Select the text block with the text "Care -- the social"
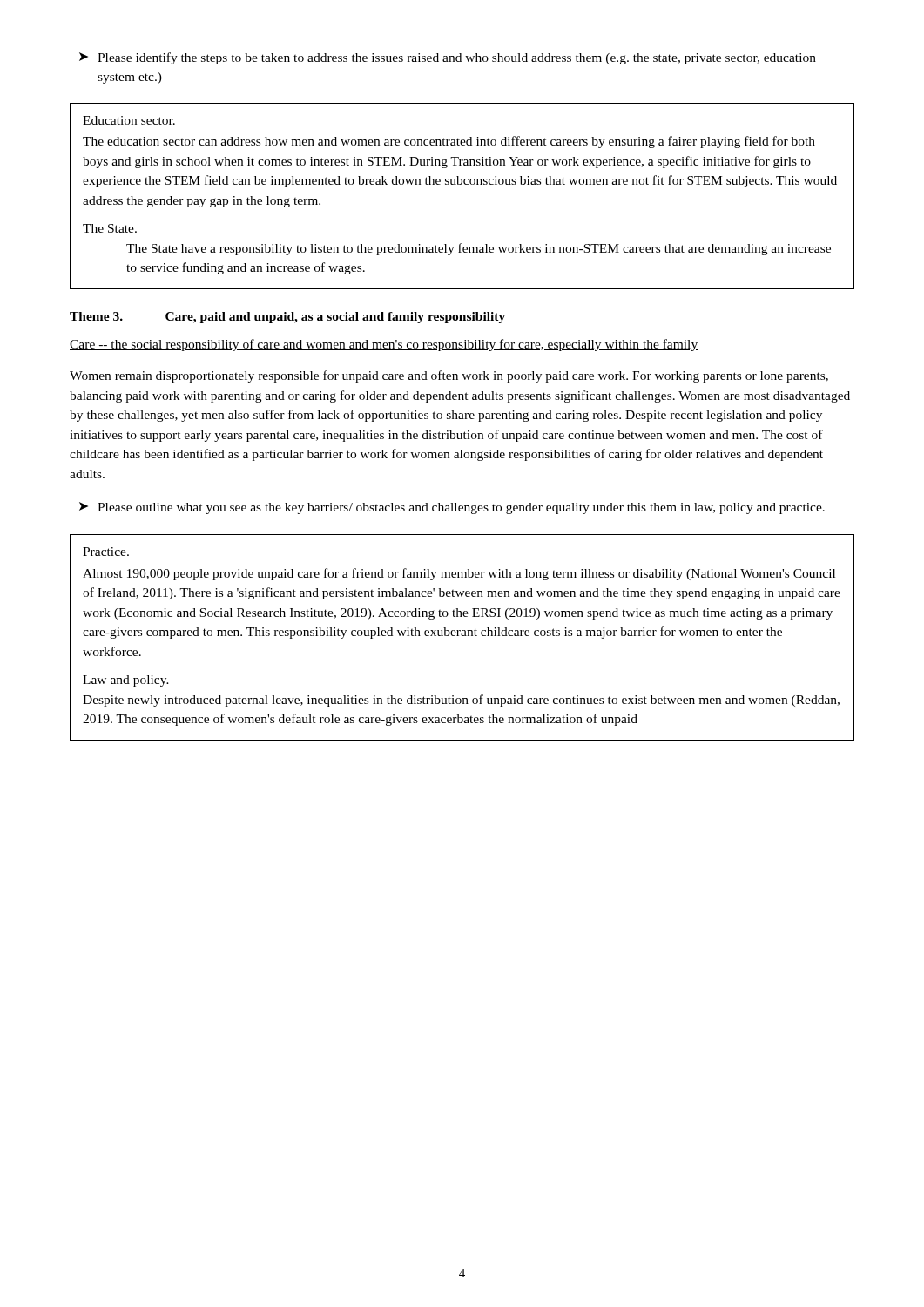The height and width of the screenshot is (1307, 924). [x=384, y=343]
